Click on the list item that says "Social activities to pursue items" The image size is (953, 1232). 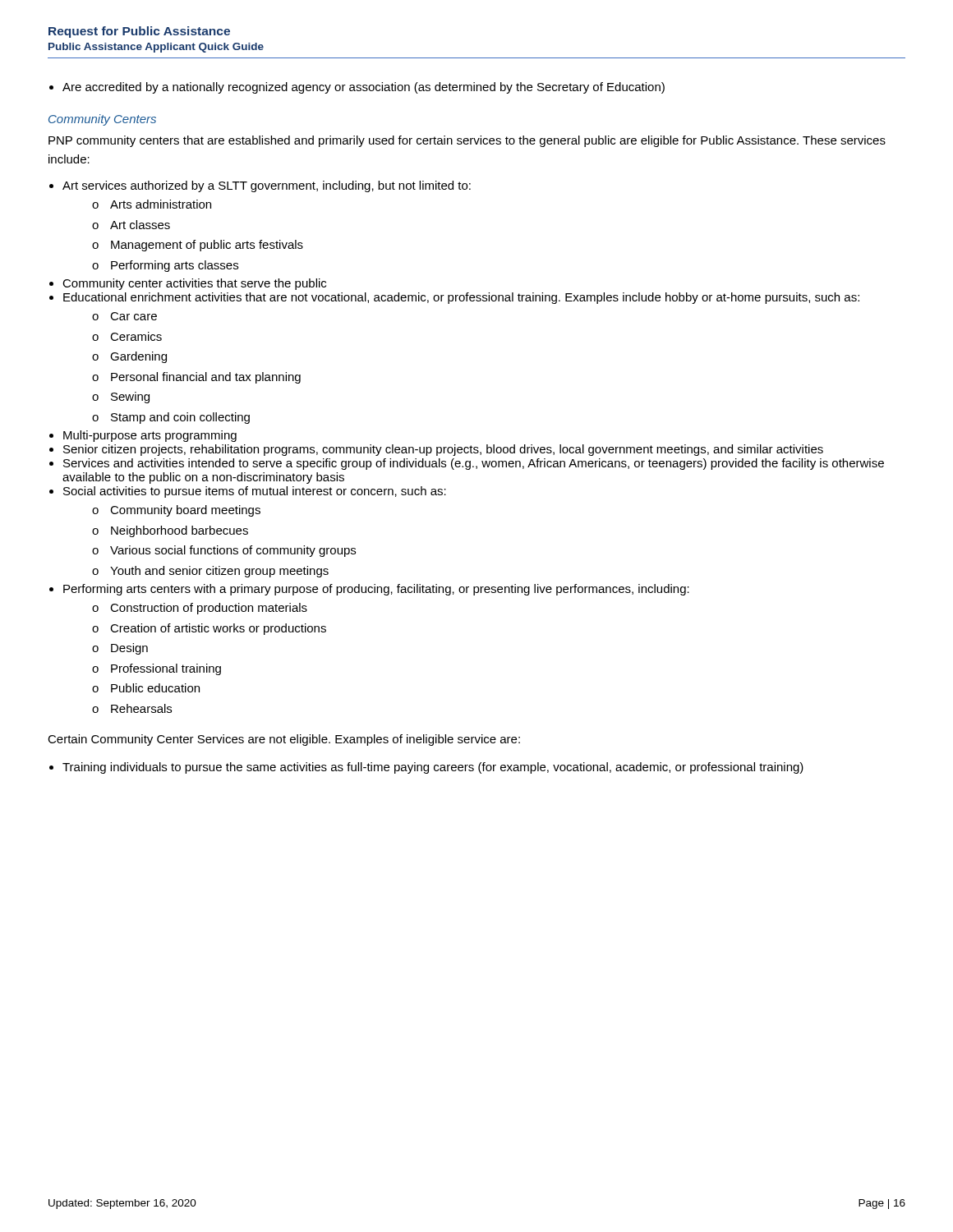pyautogui.click(x=255, y=492)
